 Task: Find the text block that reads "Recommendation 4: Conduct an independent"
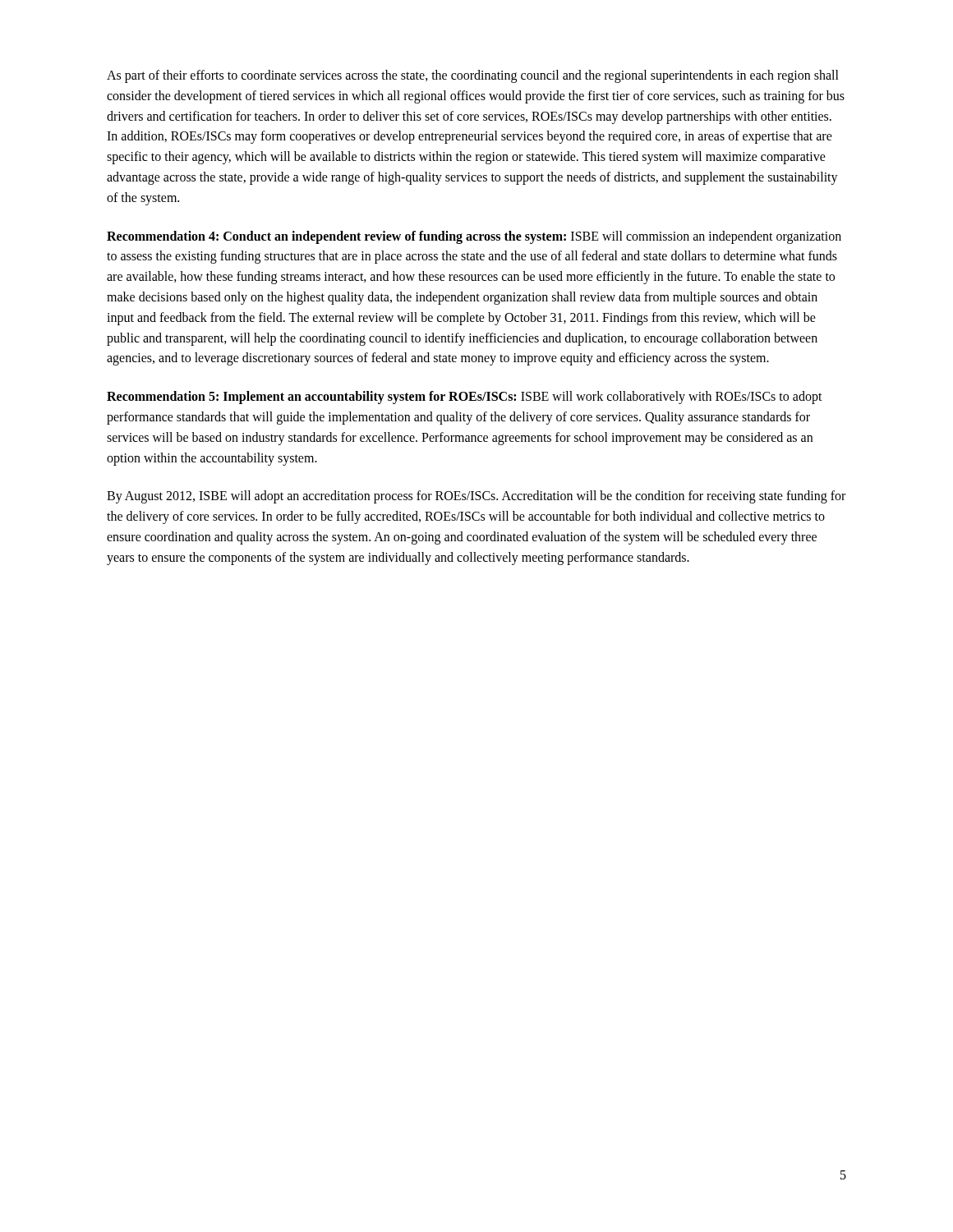point(474,297)
